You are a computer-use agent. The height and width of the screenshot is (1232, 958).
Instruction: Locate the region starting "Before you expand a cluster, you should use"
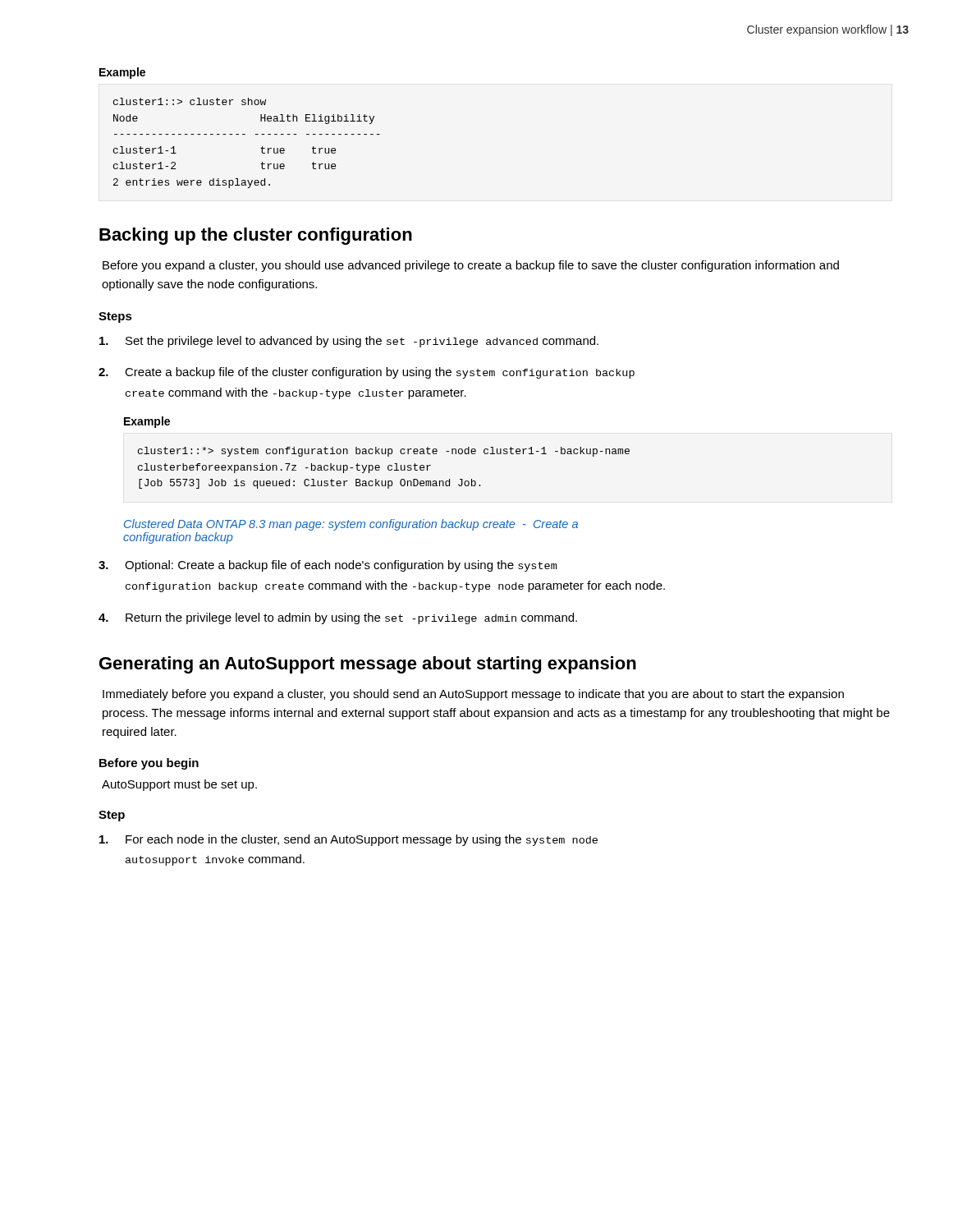click(471, 274)
